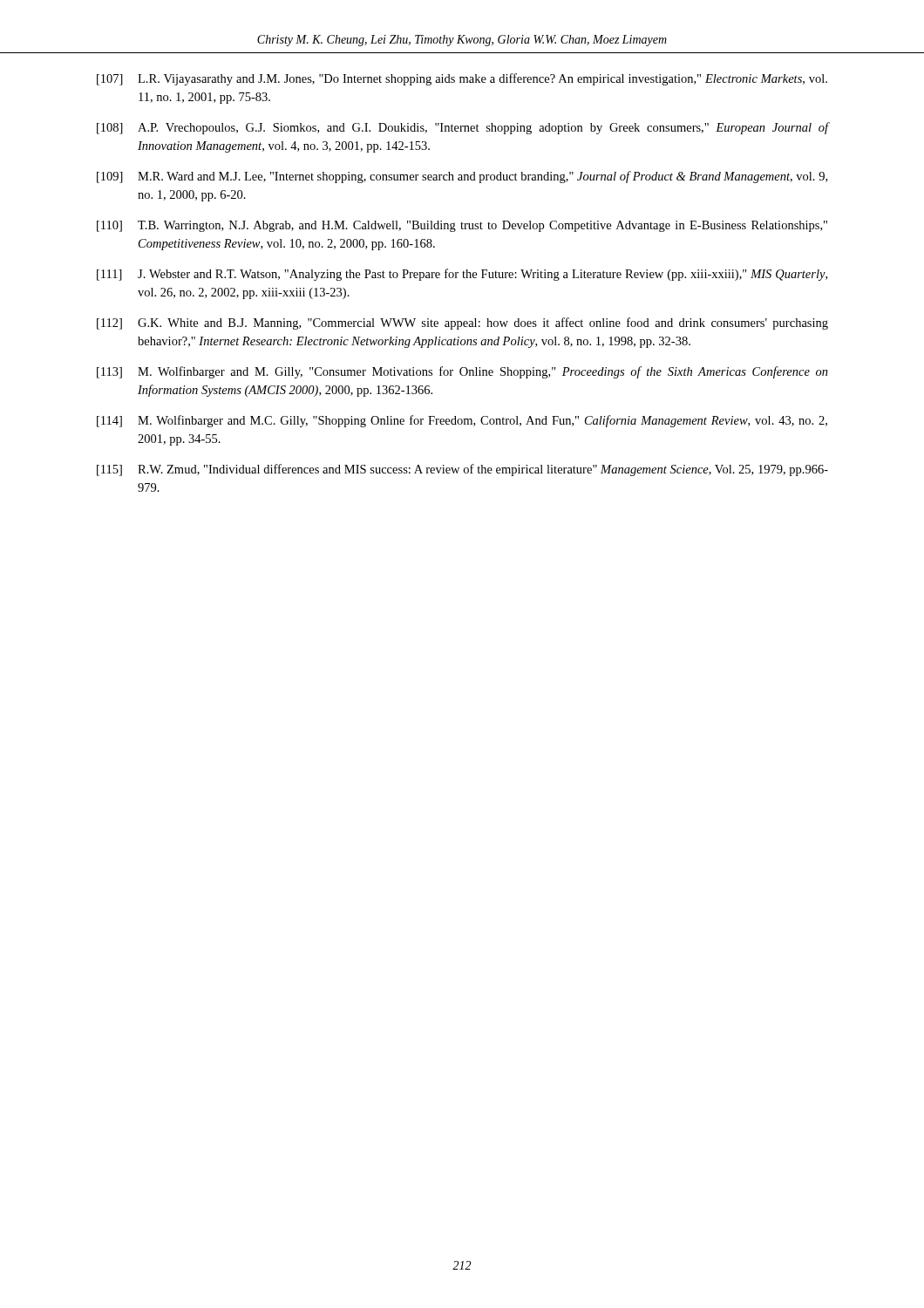Point to the block starting "[114] M. Wolfinbarger"

pyautogui.click(x=462, y=430)
